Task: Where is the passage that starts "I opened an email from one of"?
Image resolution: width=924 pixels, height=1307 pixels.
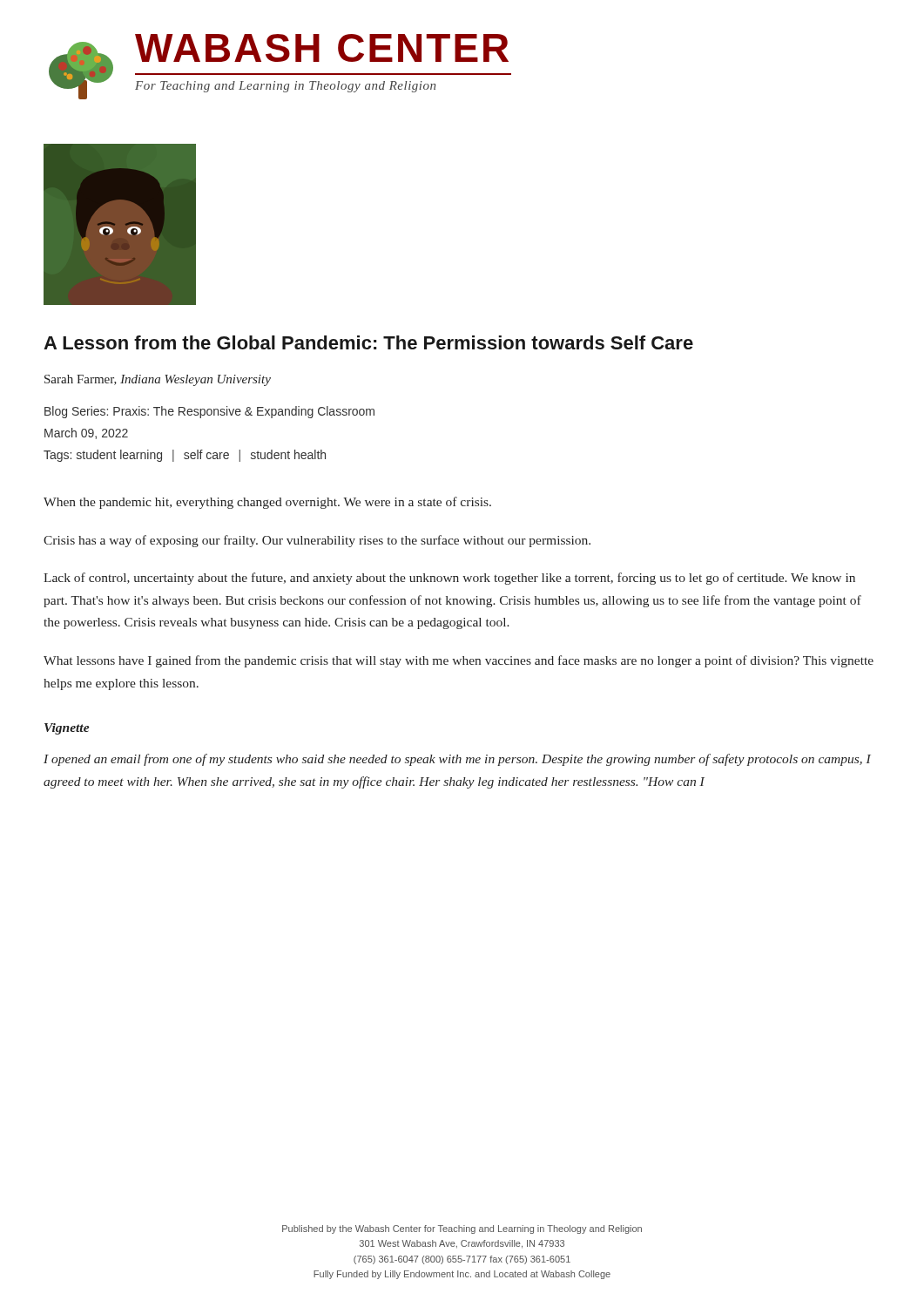Action: coord(462,770)
